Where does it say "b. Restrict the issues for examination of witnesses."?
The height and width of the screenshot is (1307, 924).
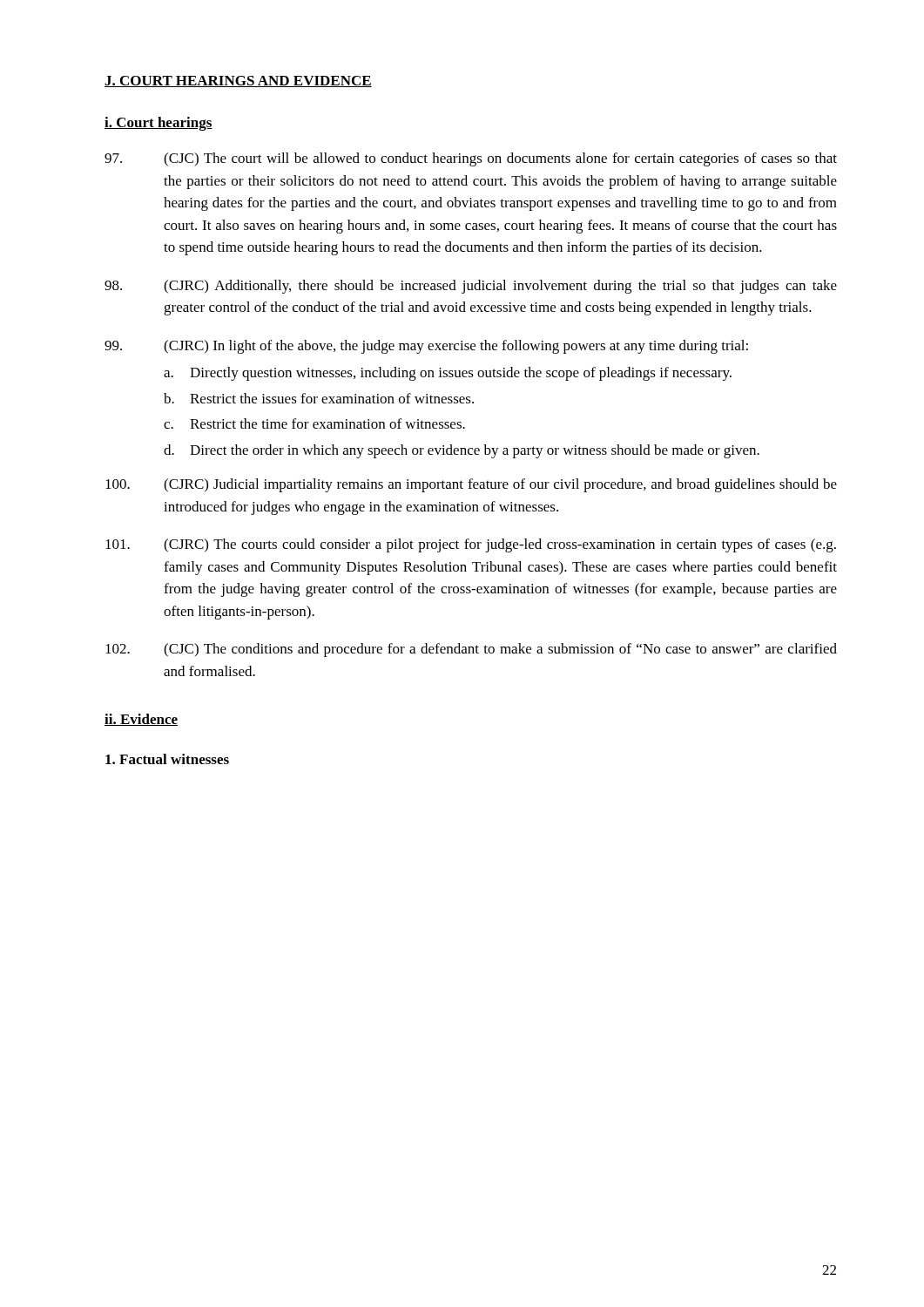(x=319, y=398)
